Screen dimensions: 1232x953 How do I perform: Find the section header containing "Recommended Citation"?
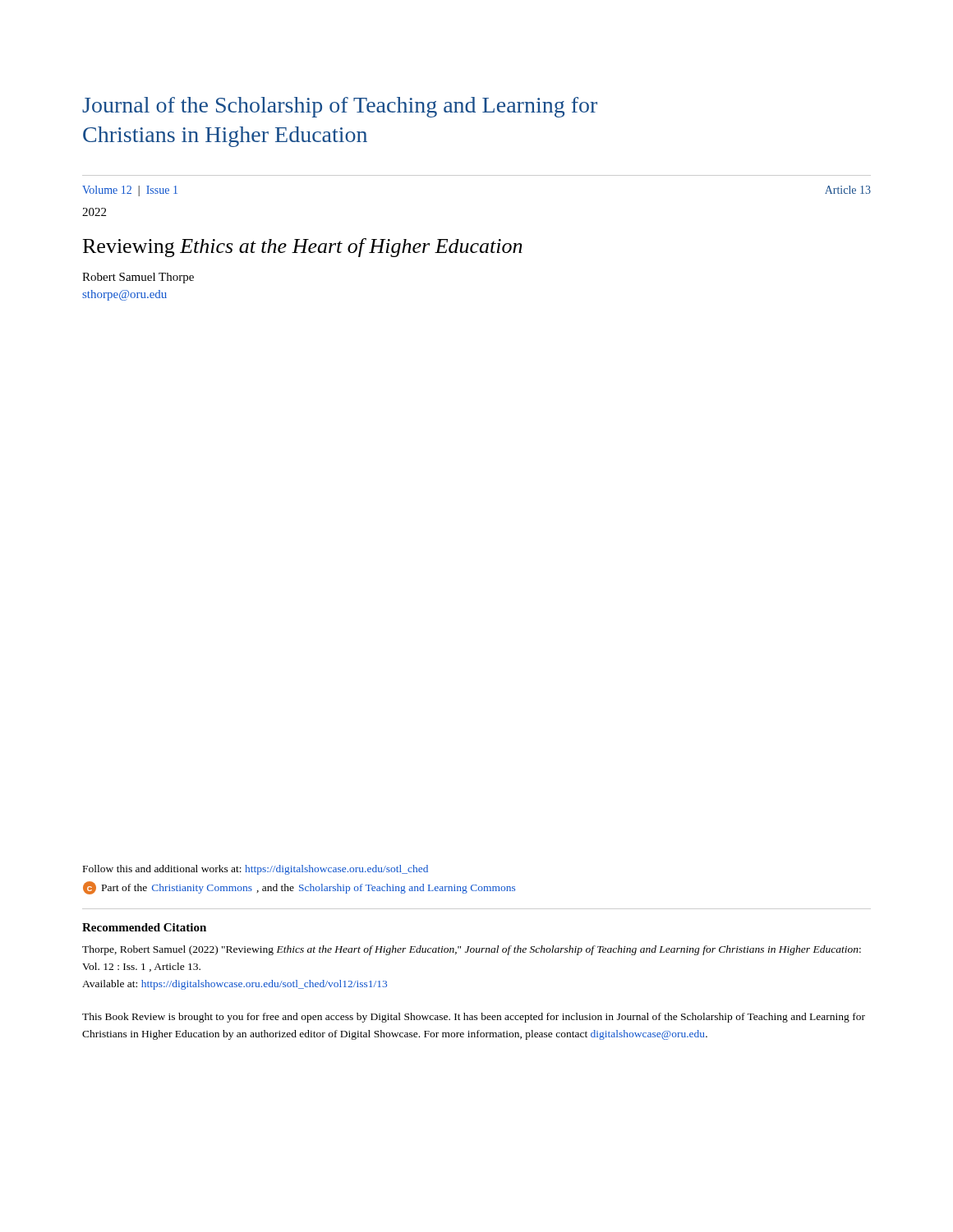tap(144, 927)
